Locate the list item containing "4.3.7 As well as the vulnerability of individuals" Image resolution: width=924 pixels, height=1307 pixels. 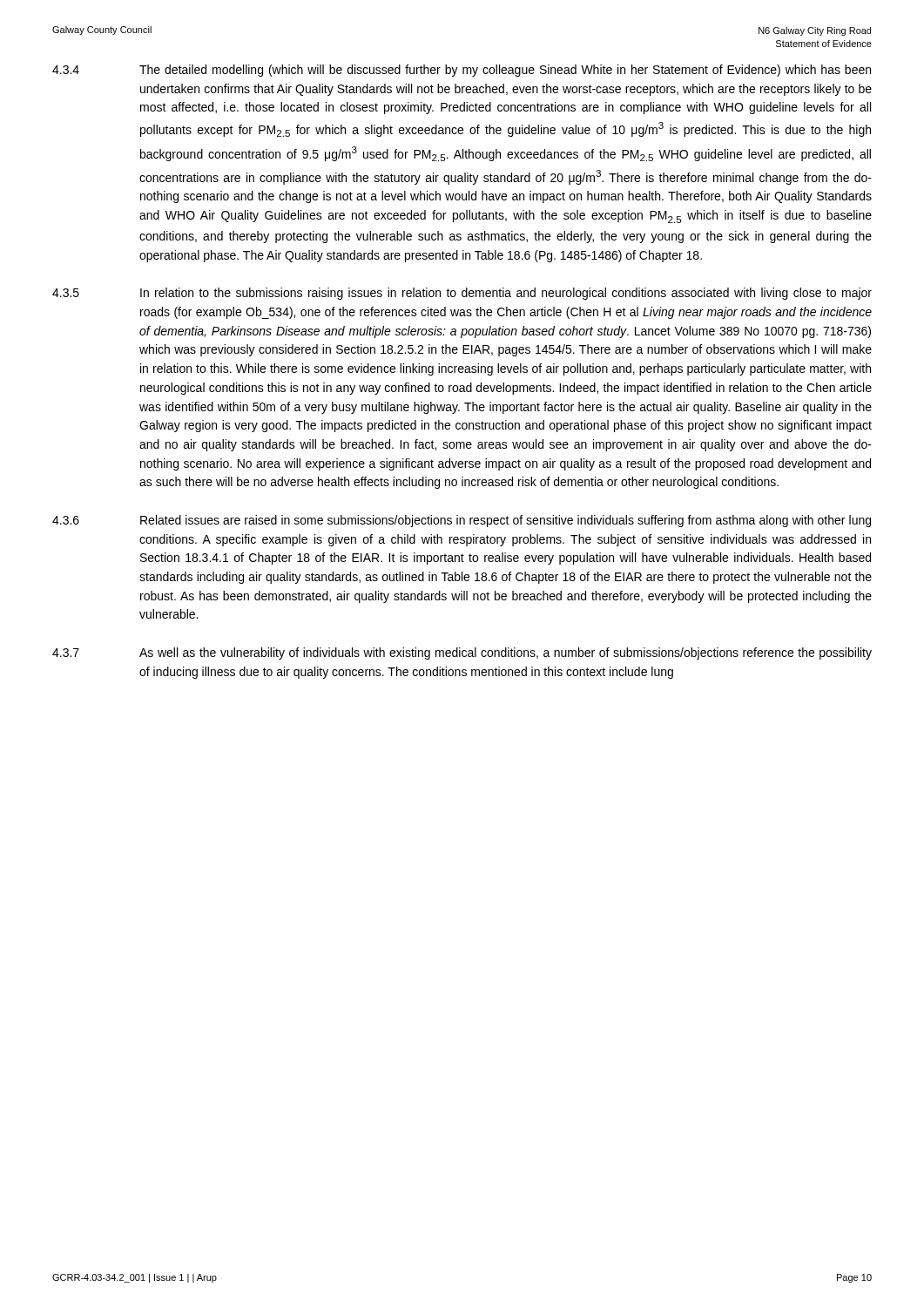pyautogui.click(x=462, y=663)
